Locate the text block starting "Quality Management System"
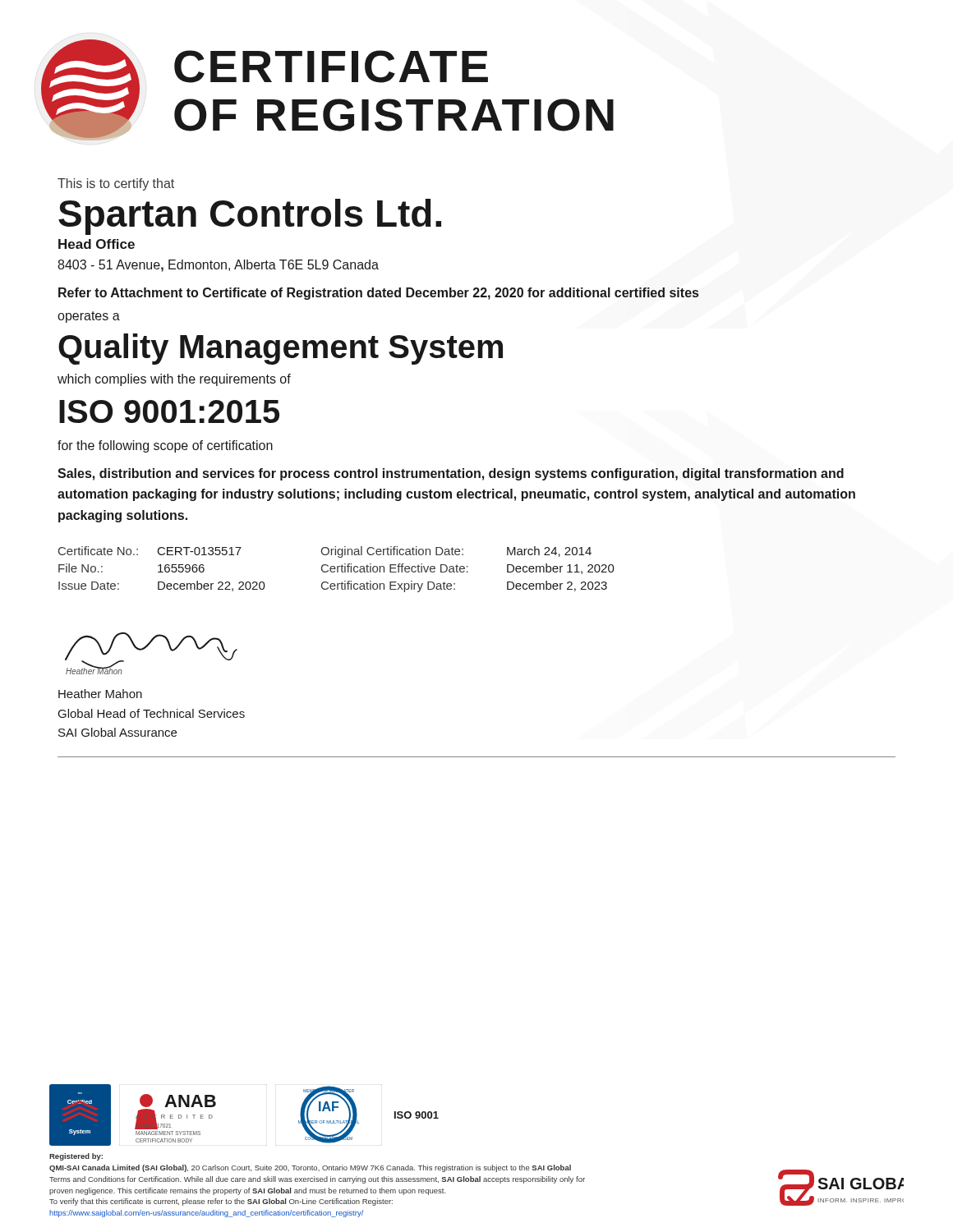The image size is (953, 1232). click(x=281, y=346)
